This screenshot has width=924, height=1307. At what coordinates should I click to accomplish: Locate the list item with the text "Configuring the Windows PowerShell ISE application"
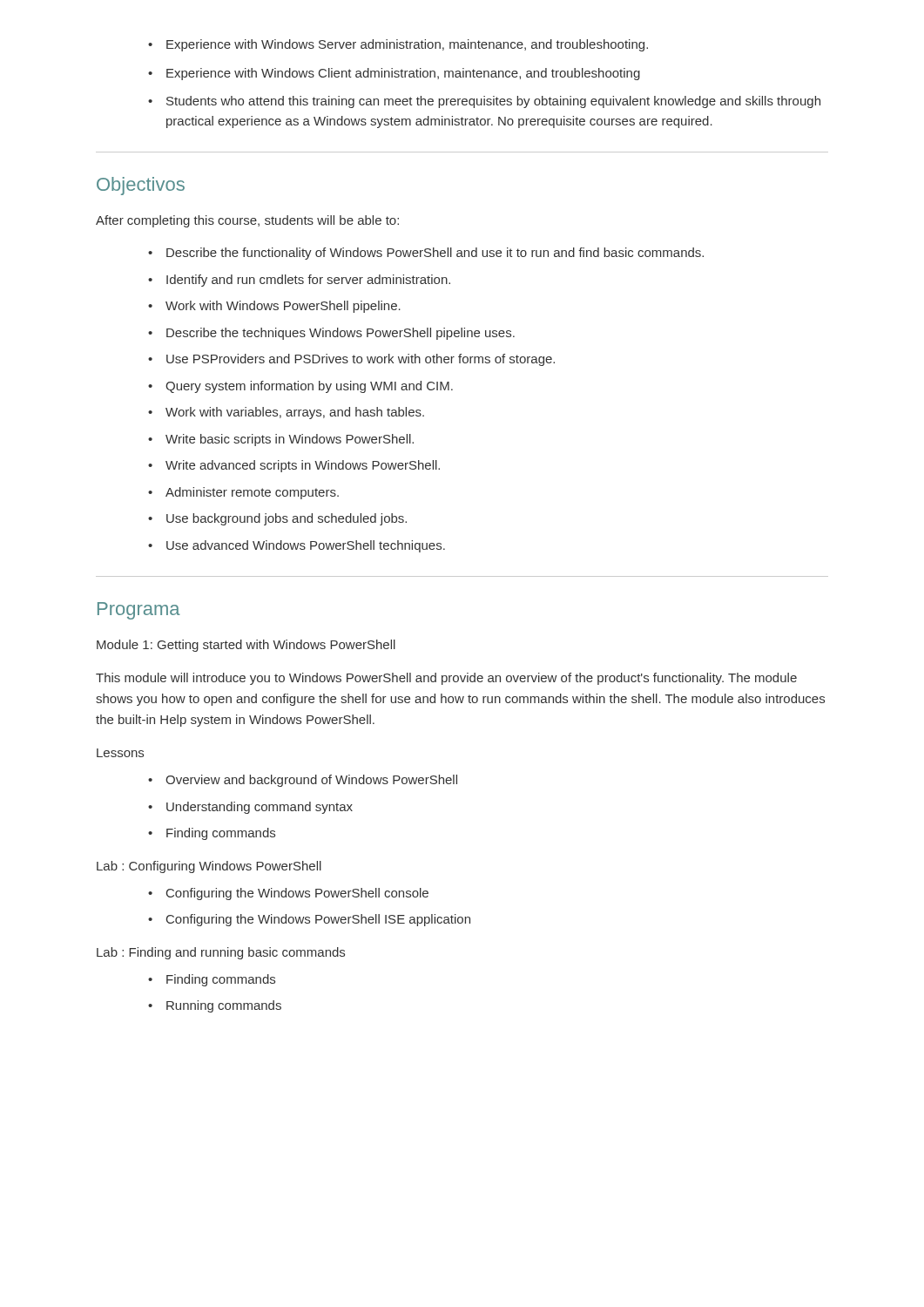click(x=309, y=920)
